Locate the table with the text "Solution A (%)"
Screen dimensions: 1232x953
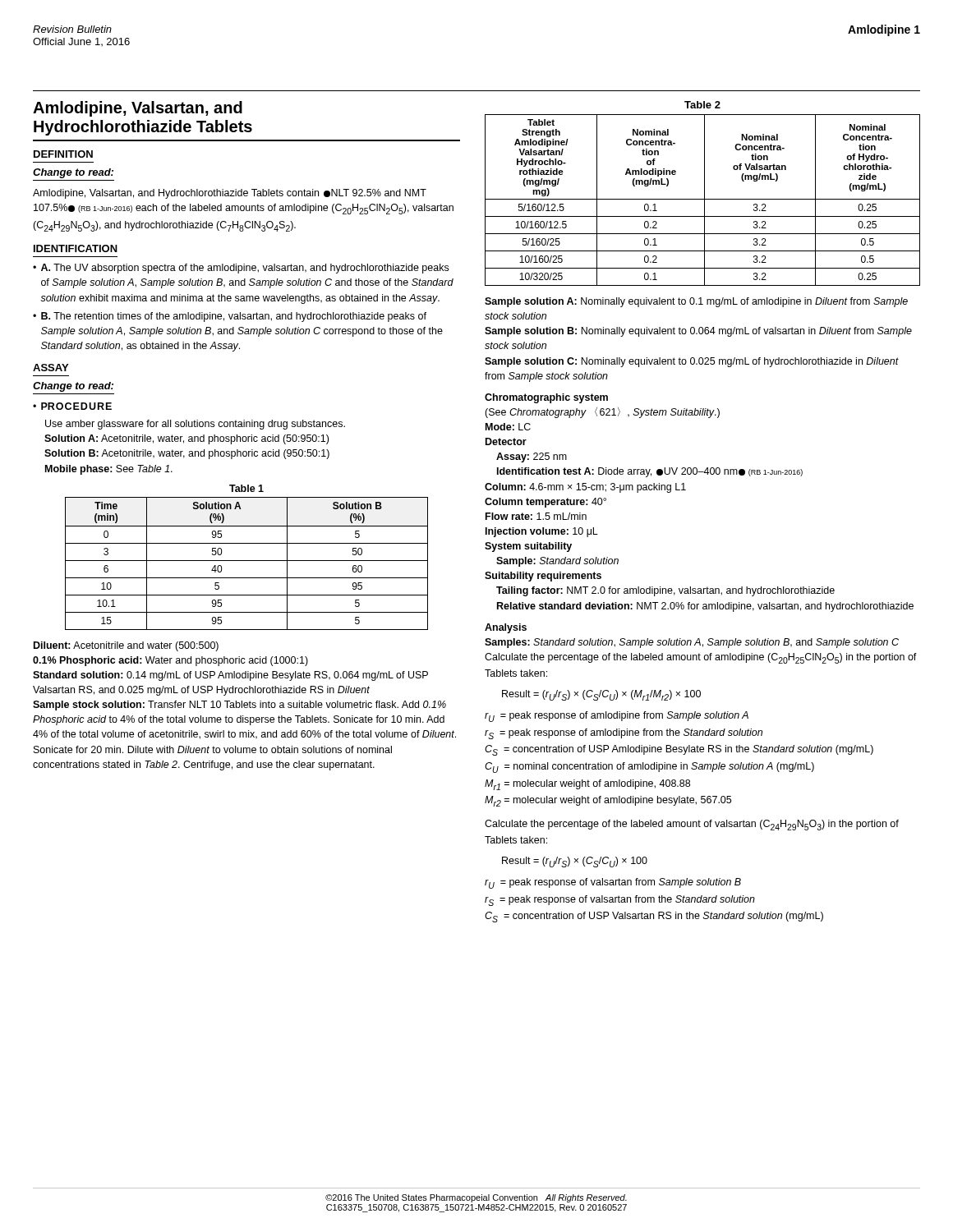pos(246,563)
